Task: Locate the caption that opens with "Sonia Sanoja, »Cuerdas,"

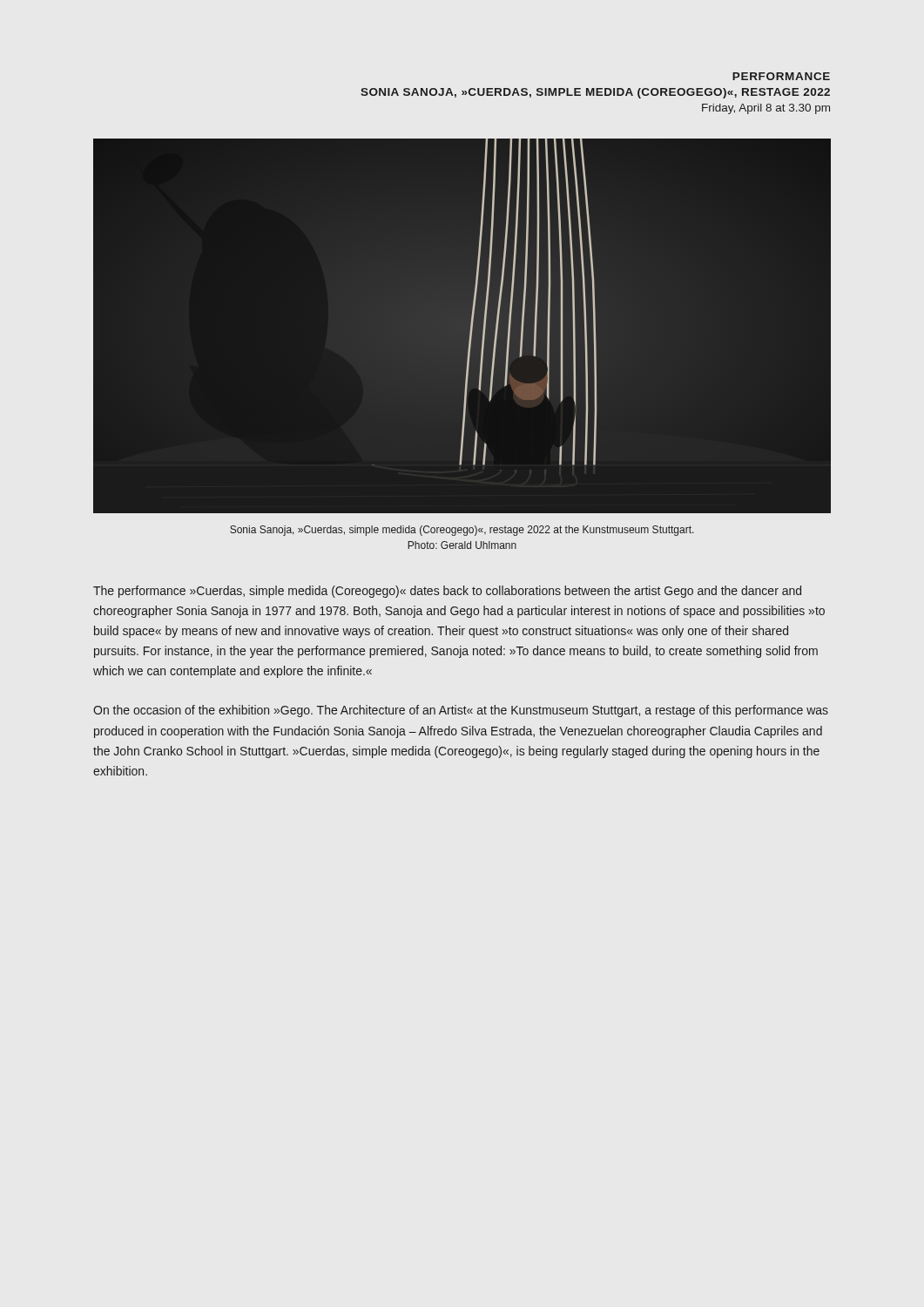Action: (462, 538)
